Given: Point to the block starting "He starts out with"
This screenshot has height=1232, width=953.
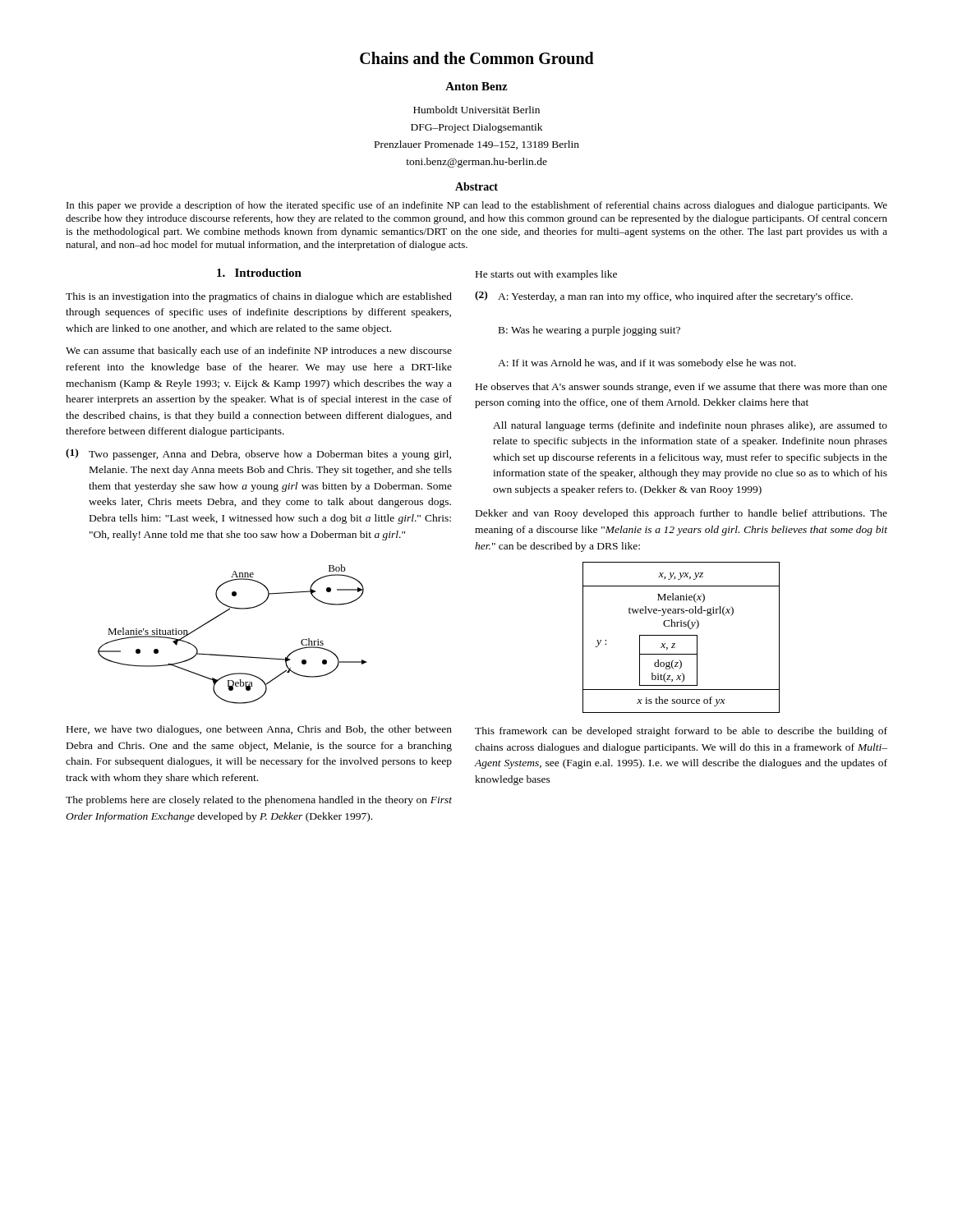Looking at the screenshot, I should pyautogui.click(x=546, y=275).
